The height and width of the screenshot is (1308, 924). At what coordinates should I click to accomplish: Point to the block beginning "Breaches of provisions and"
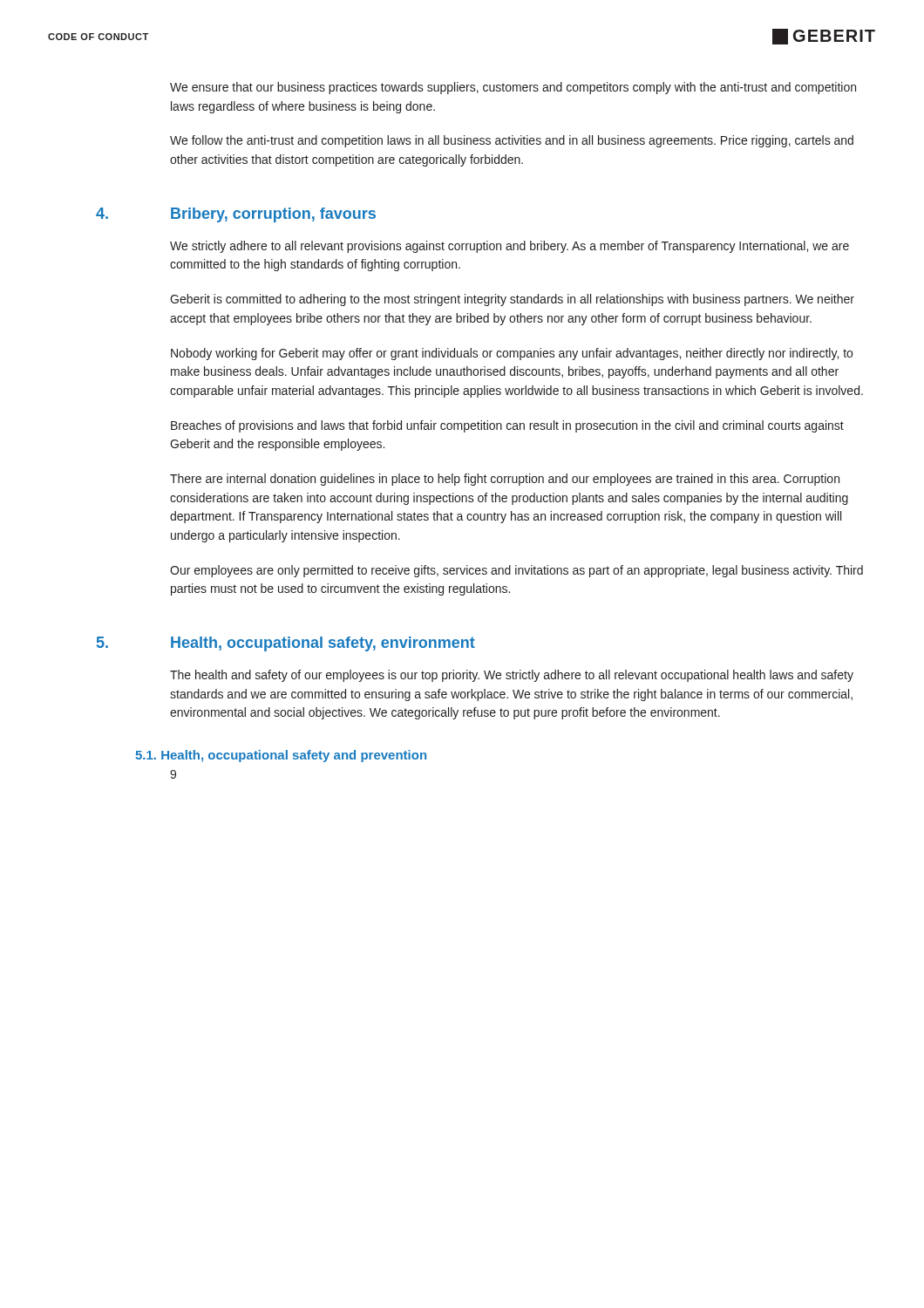[507, 435]
